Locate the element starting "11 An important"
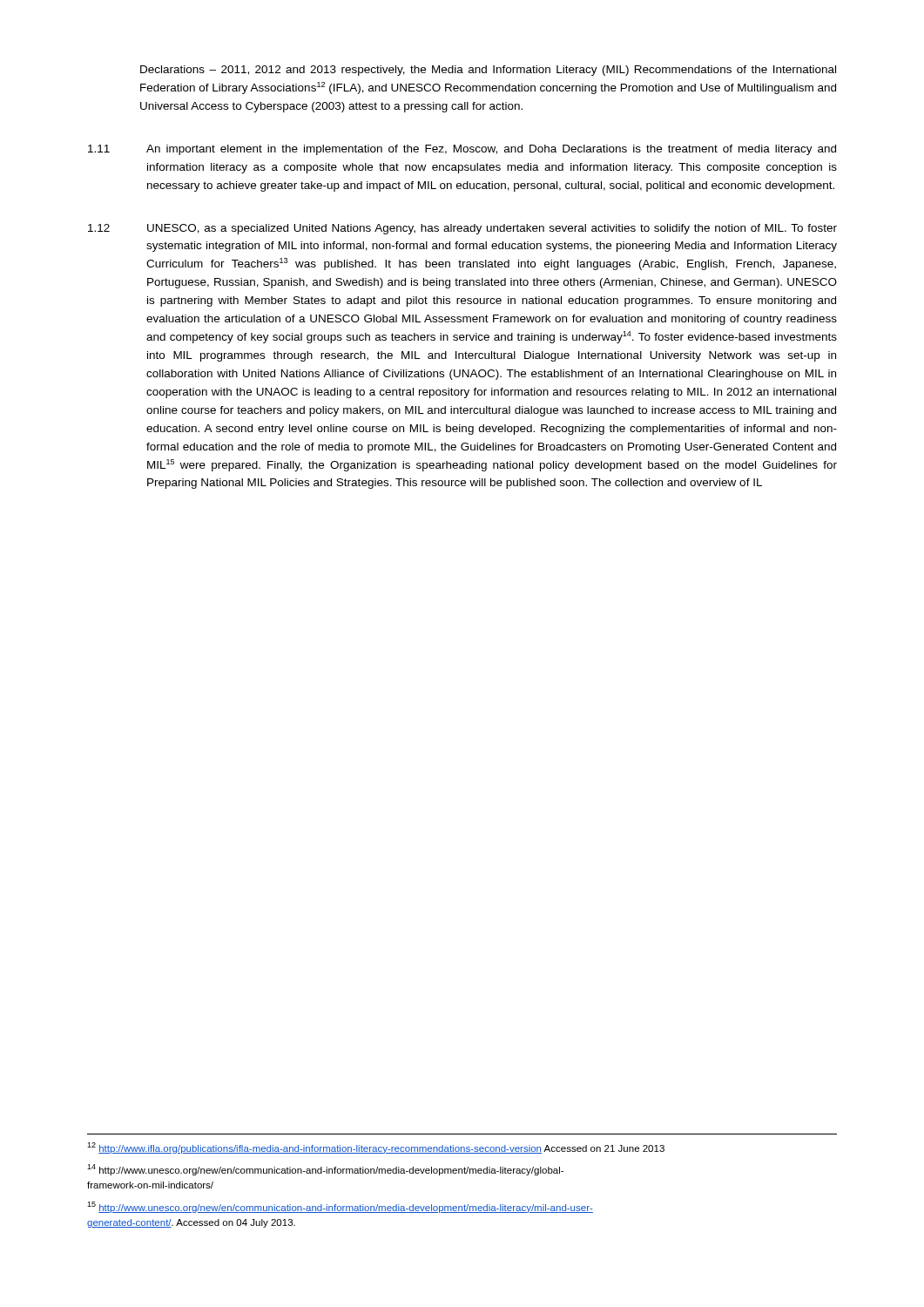The image size is (924, 1307). (462, 167)
